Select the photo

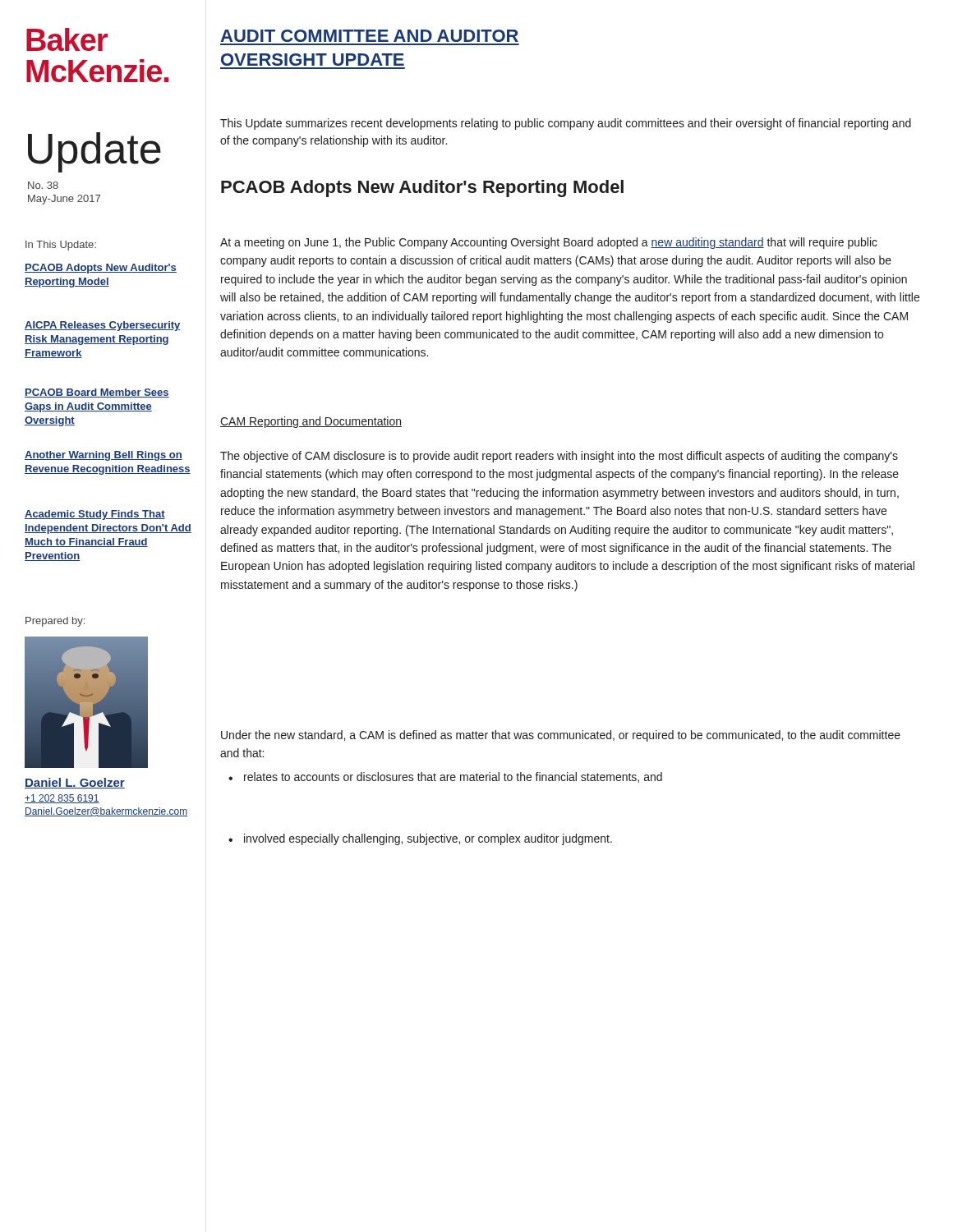88,702
